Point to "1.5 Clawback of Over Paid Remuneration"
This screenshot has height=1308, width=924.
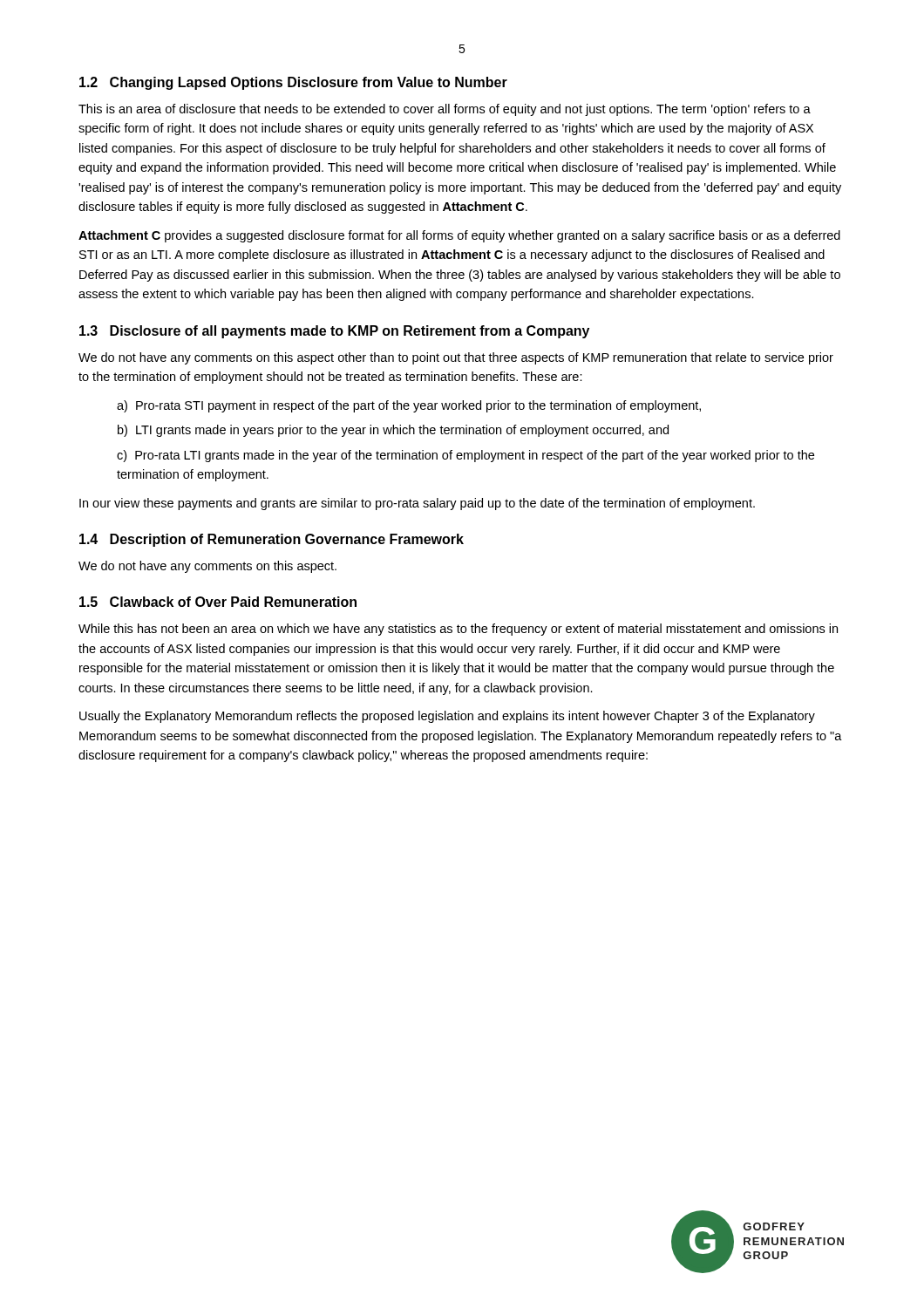(x=218, y=603)
